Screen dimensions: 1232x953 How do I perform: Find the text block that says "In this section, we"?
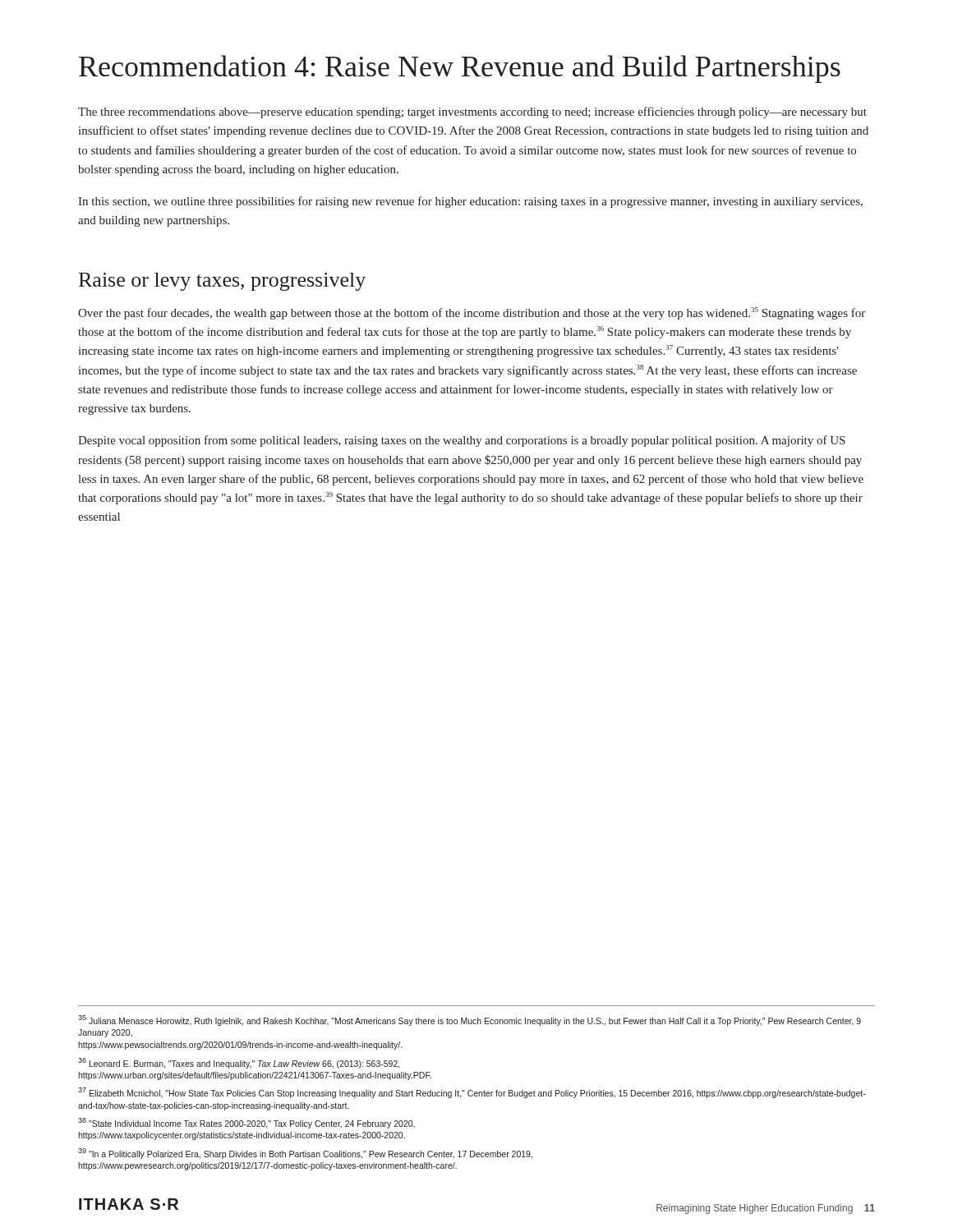point(471,211)
